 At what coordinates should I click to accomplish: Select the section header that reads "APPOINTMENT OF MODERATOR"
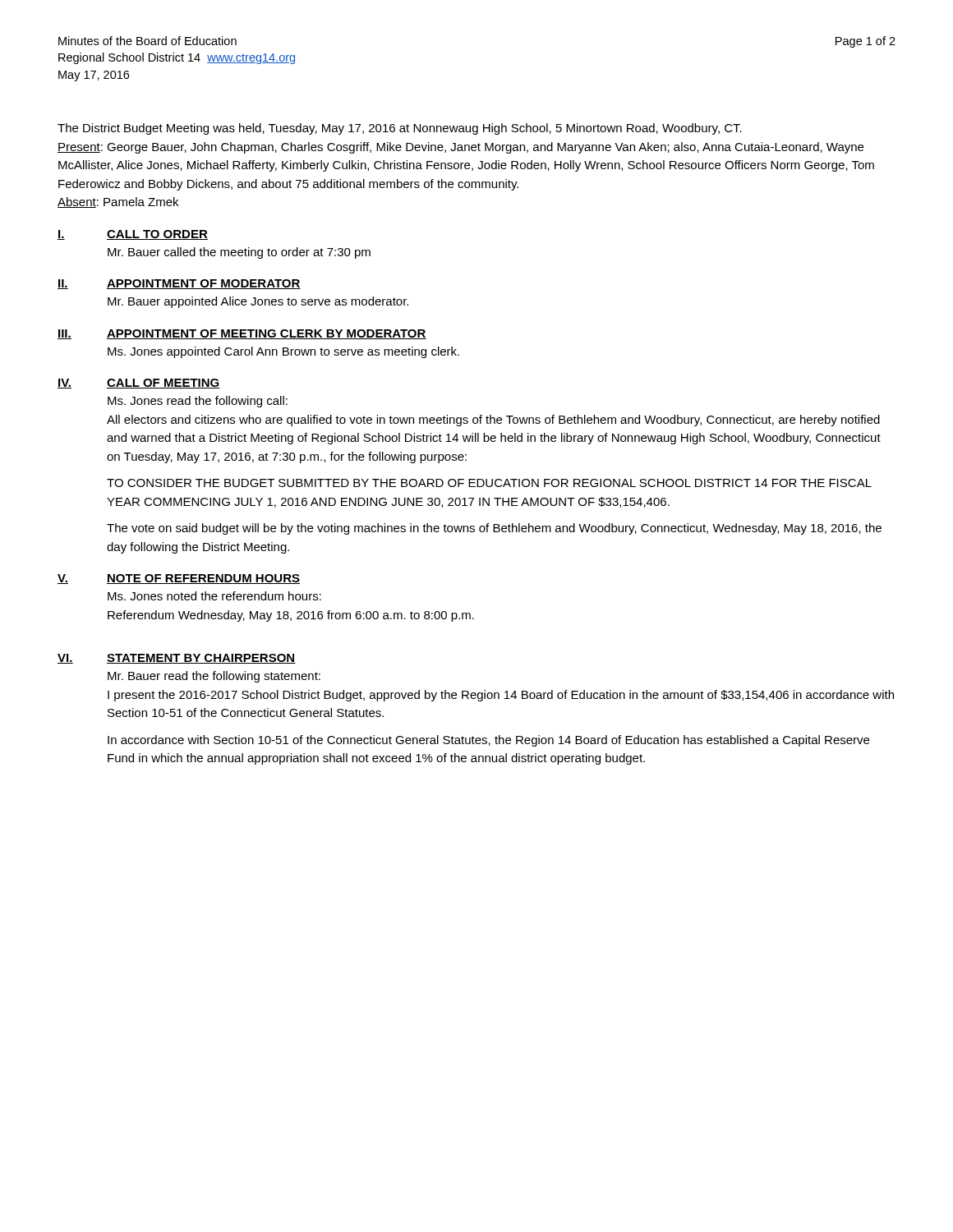coord(203,283)
